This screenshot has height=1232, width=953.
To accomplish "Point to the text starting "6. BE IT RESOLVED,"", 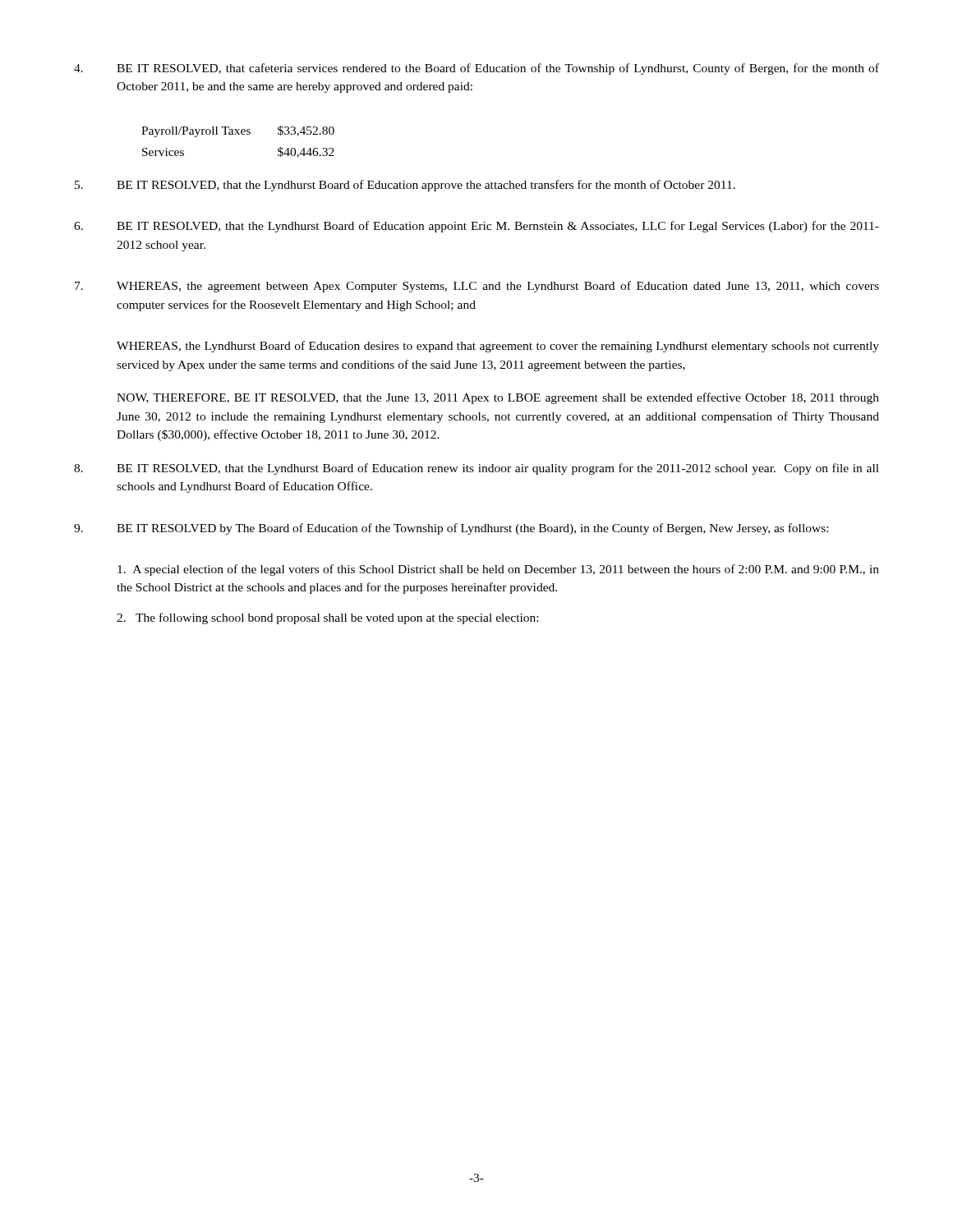I will coord(476,240).
